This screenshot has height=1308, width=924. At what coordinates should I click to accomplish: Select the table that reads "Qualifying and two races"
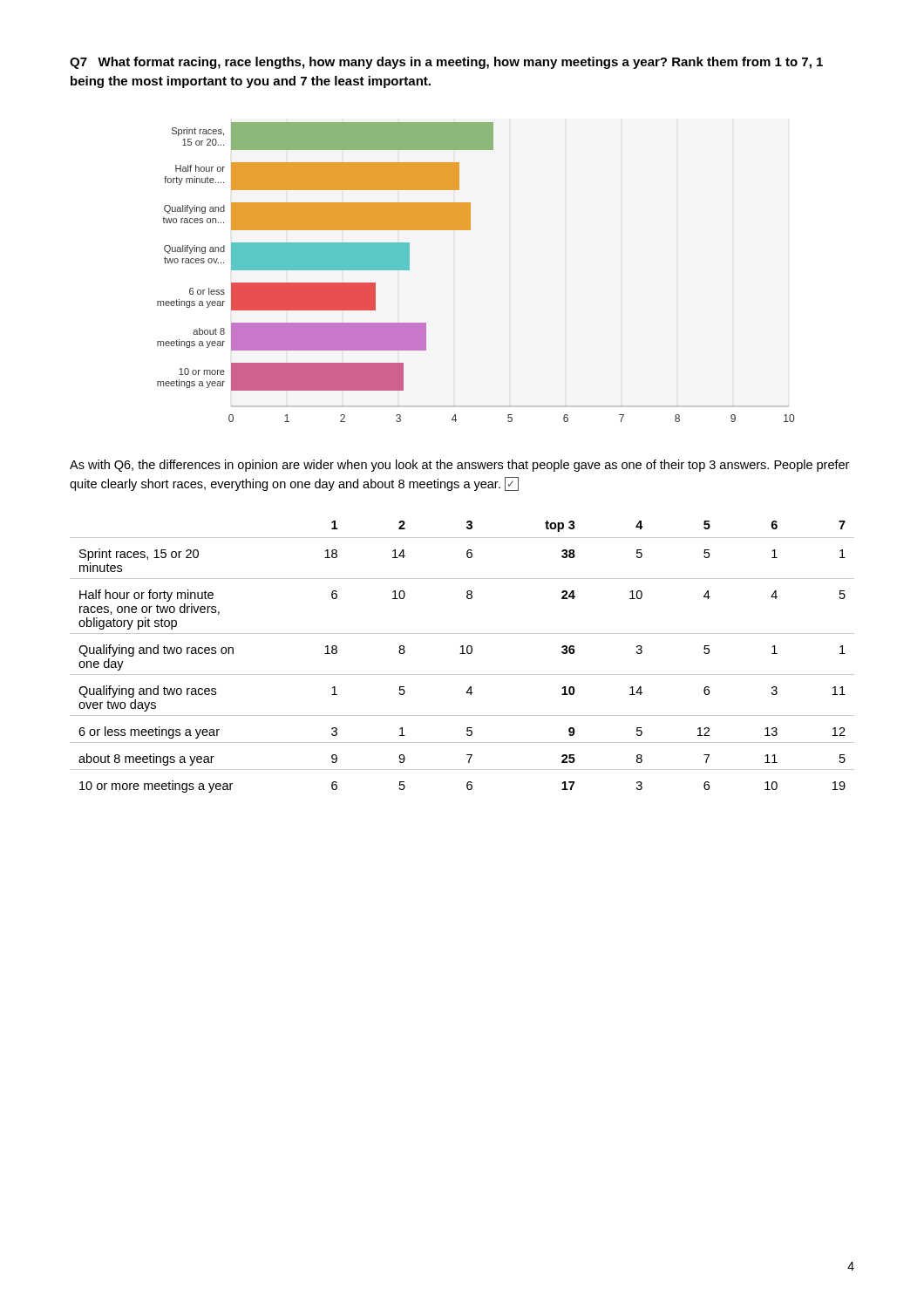462,655
